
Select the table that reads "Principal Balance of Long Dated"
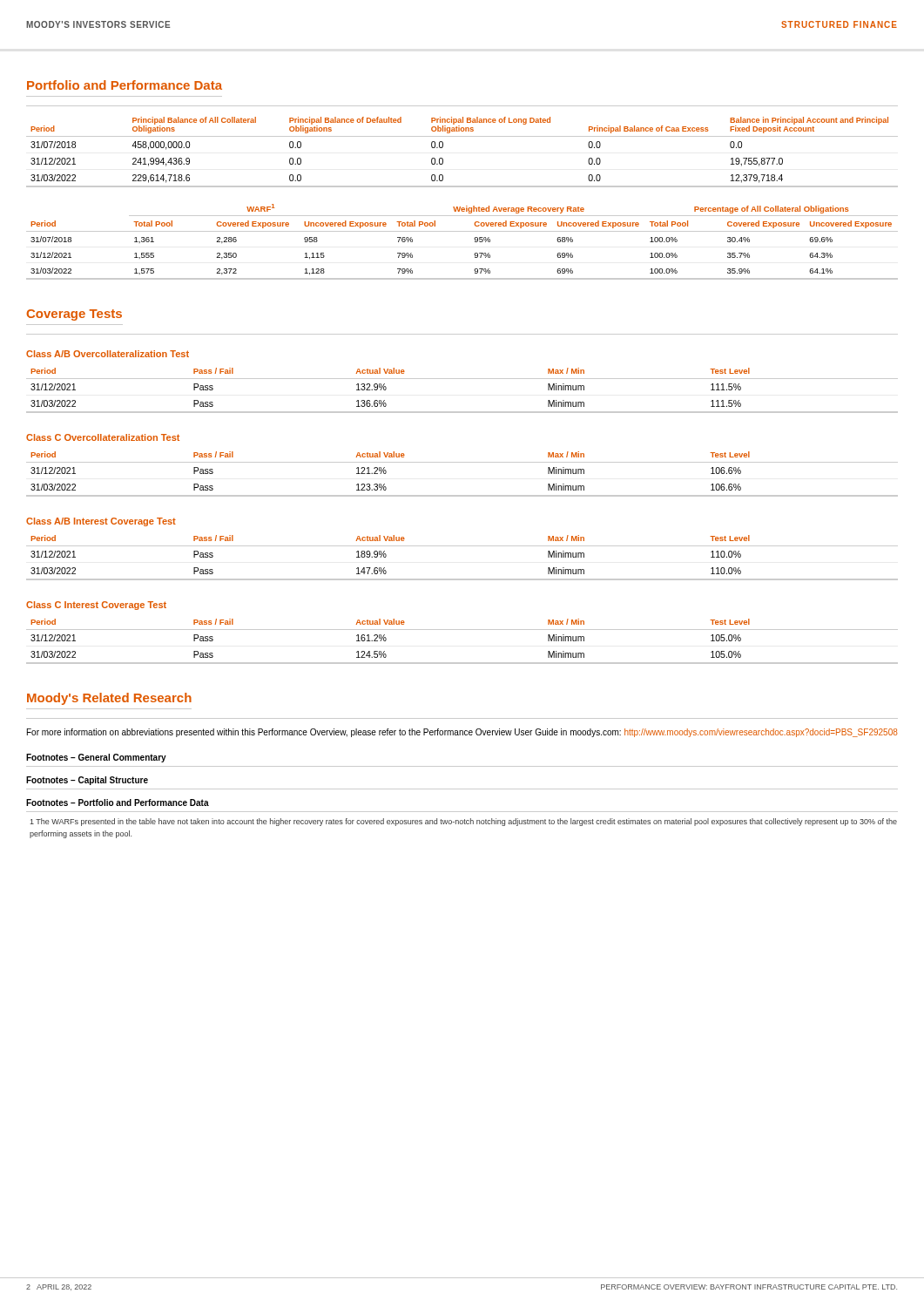tap(462, 150)
